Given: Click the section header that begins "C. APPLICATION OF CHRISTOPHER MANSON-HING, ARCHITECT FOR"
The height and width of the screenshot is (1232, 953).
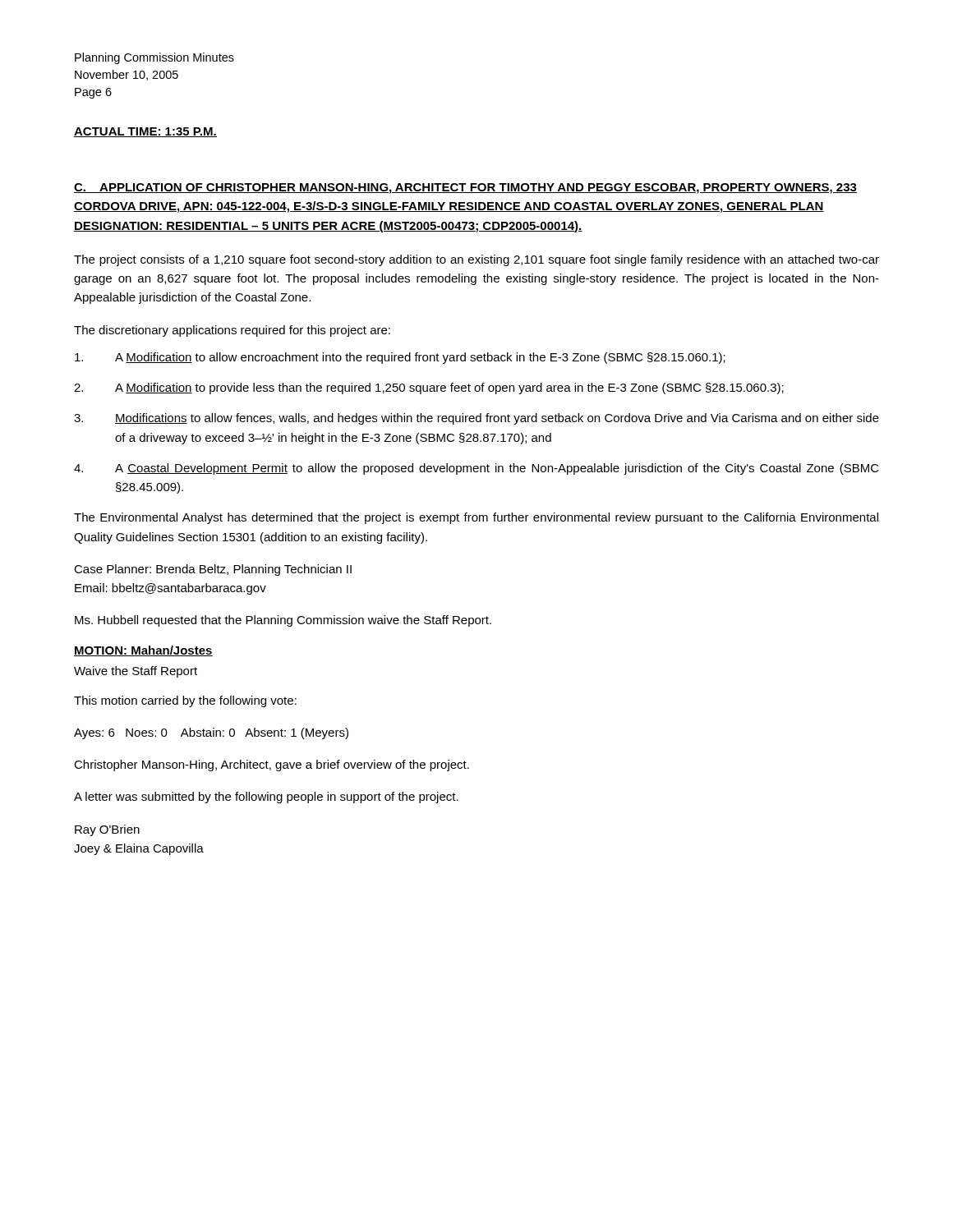Looking at the screenshot, I should (x=465, y=206).
